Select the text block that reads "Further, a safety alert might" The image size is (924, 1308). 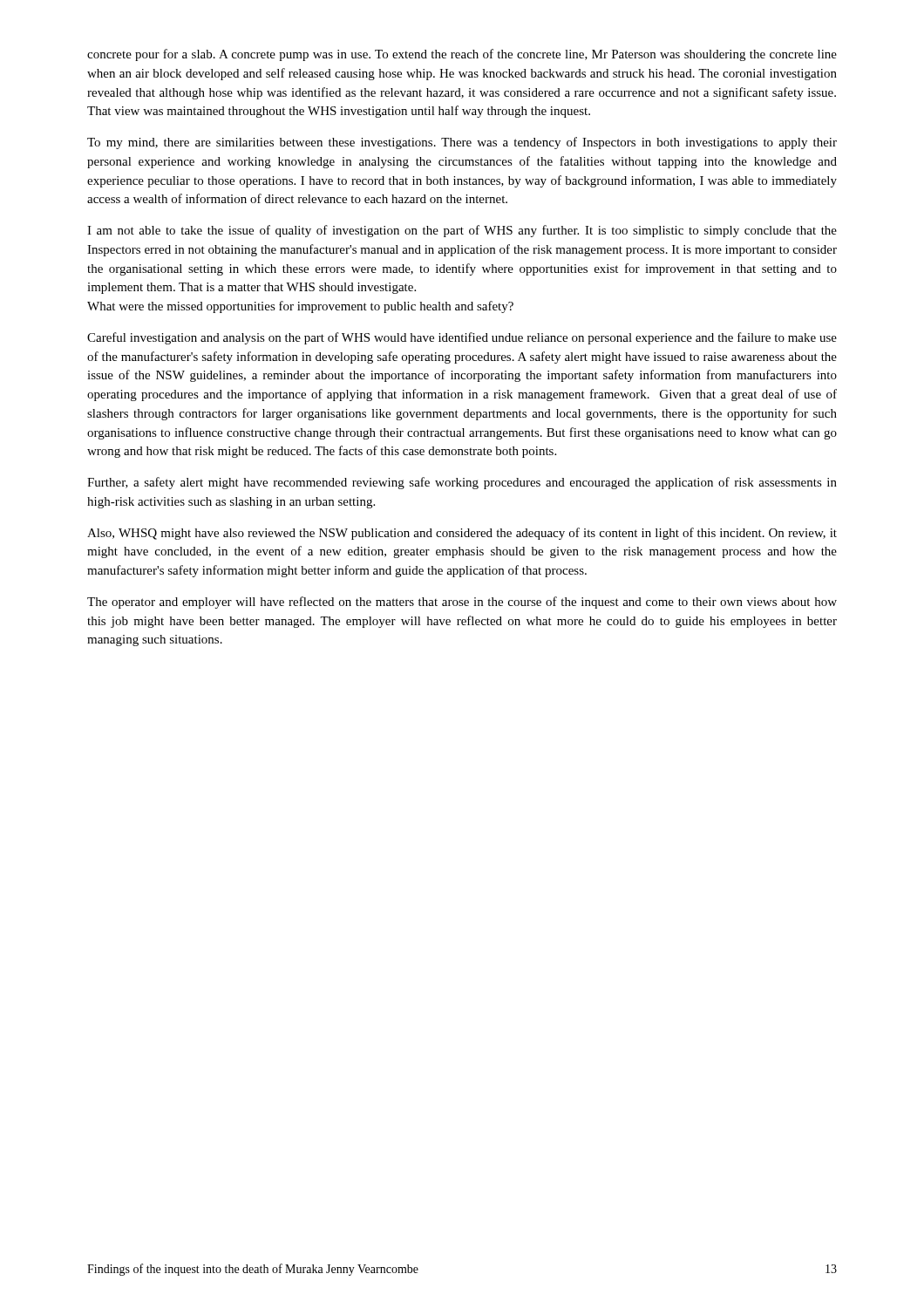[x=462, y=492]
